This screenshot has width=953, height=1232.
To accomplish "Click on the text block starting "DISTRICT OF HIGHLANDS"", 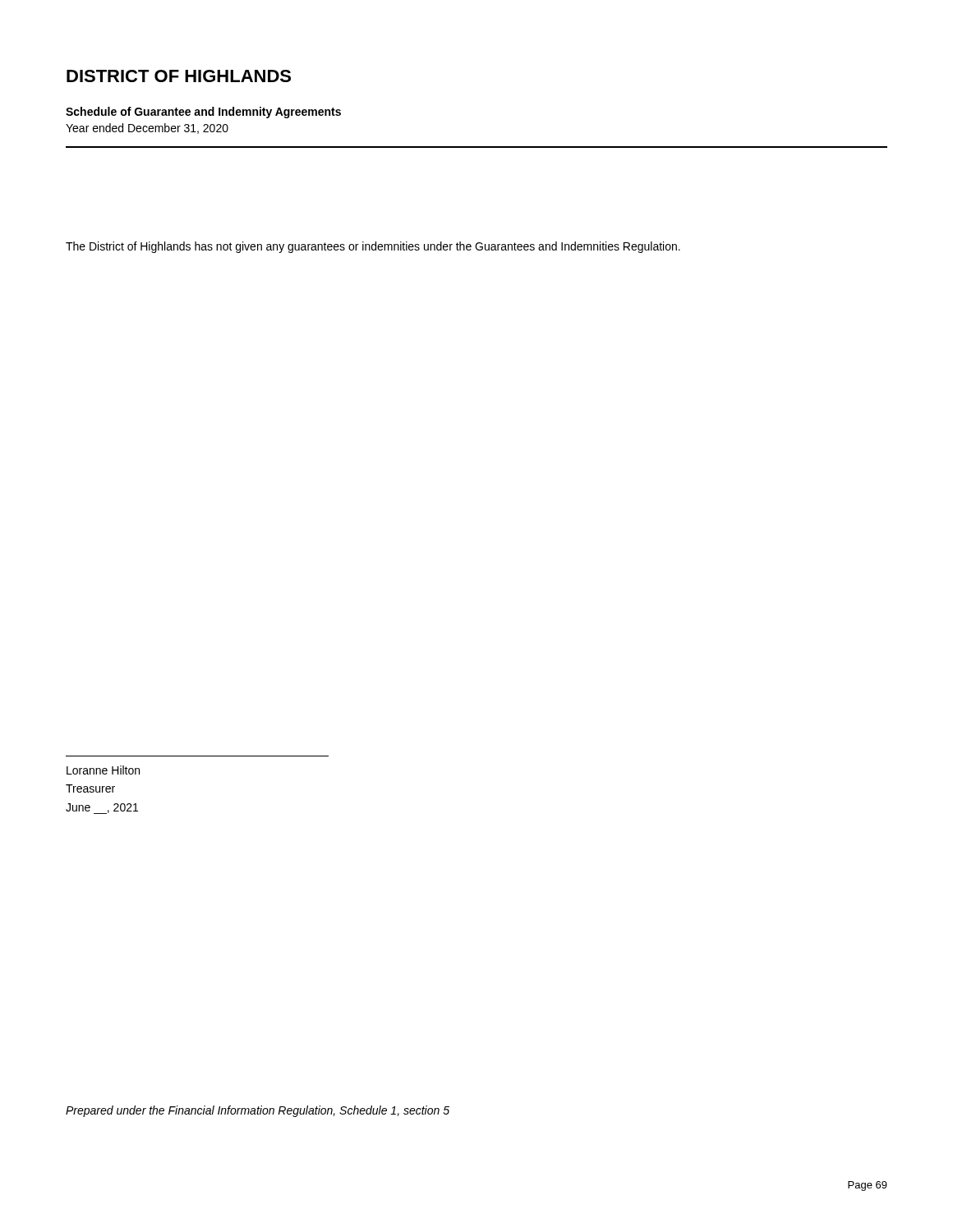I will (x=179, y=76).
